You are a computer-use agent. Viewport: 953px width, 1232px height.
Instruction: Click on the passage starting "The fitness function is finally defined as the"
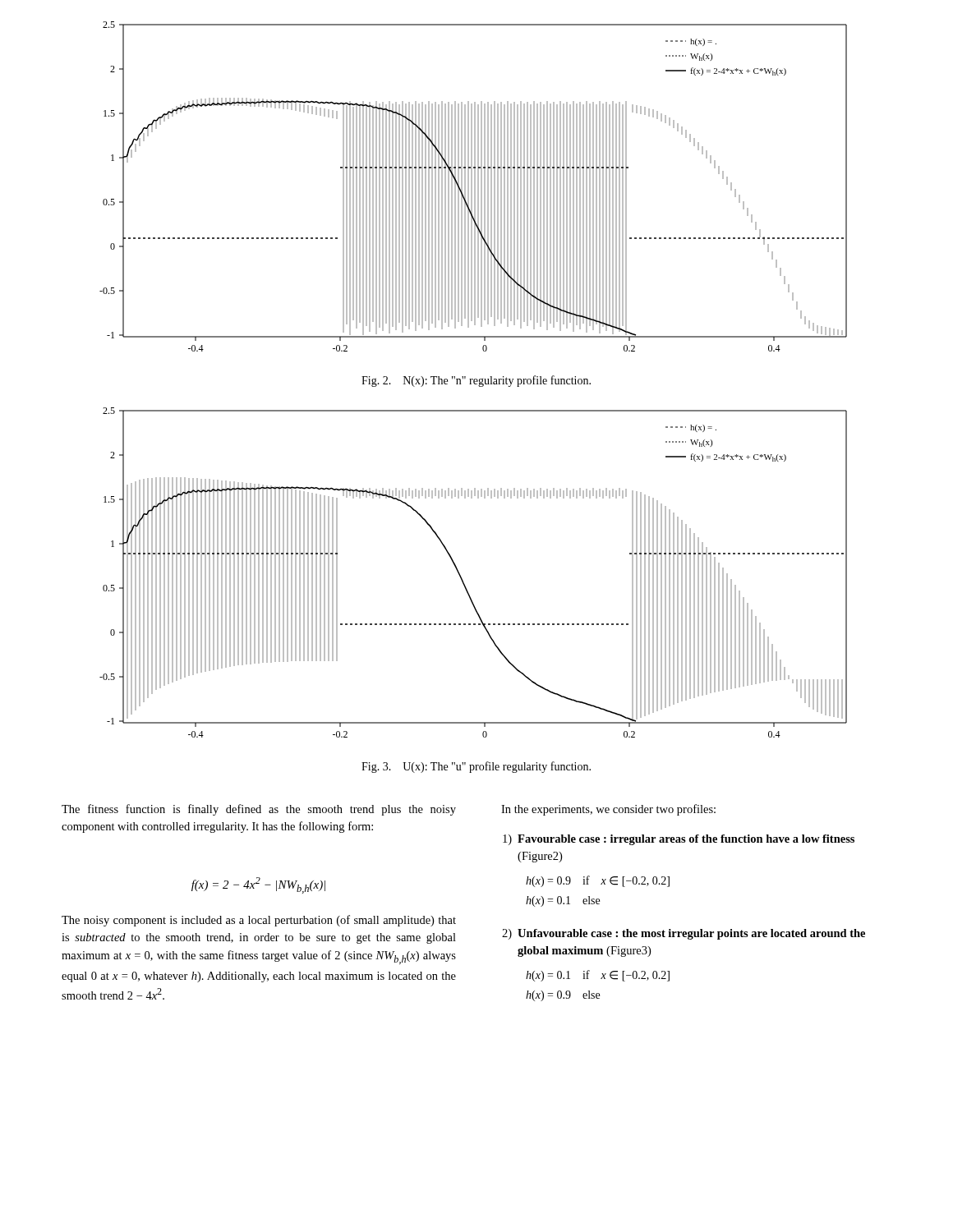(x=259, y=818)
